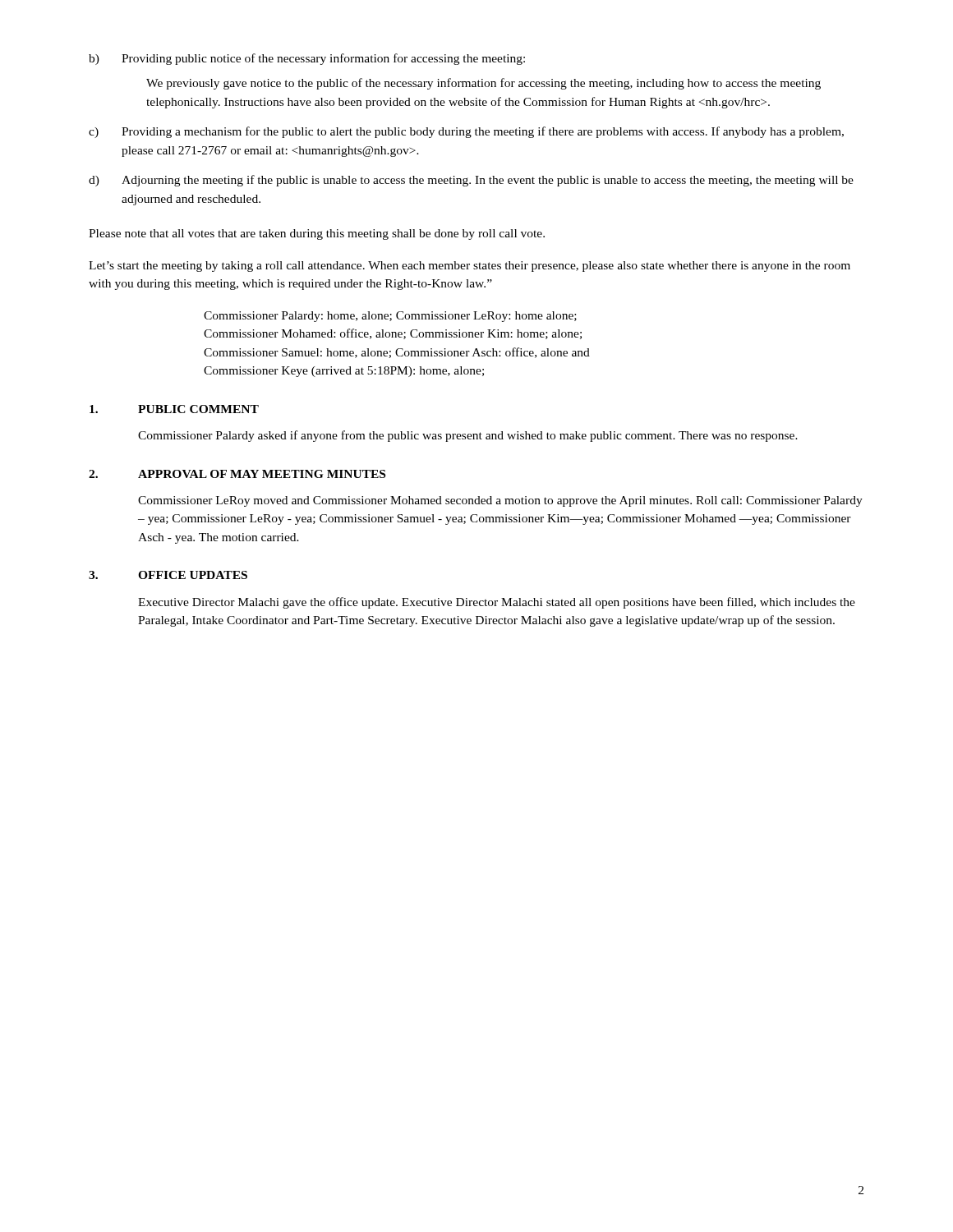953x1232 pixels.
Task: Point to the block beginning "d) Adjourning the meeting if"
Action: point(476,190)
